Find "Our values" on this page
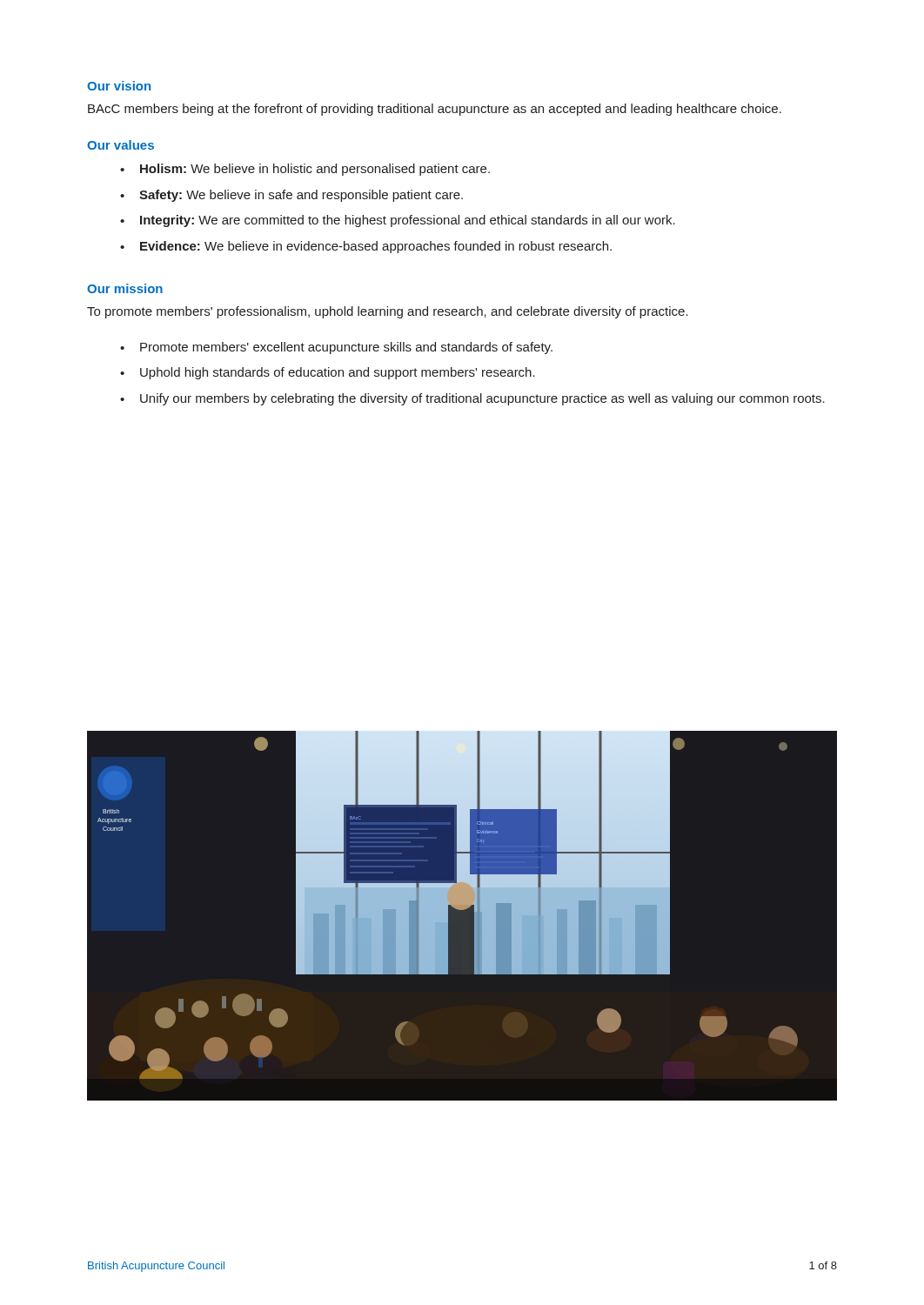924x1305 pixels. click(x=121, y=145)
